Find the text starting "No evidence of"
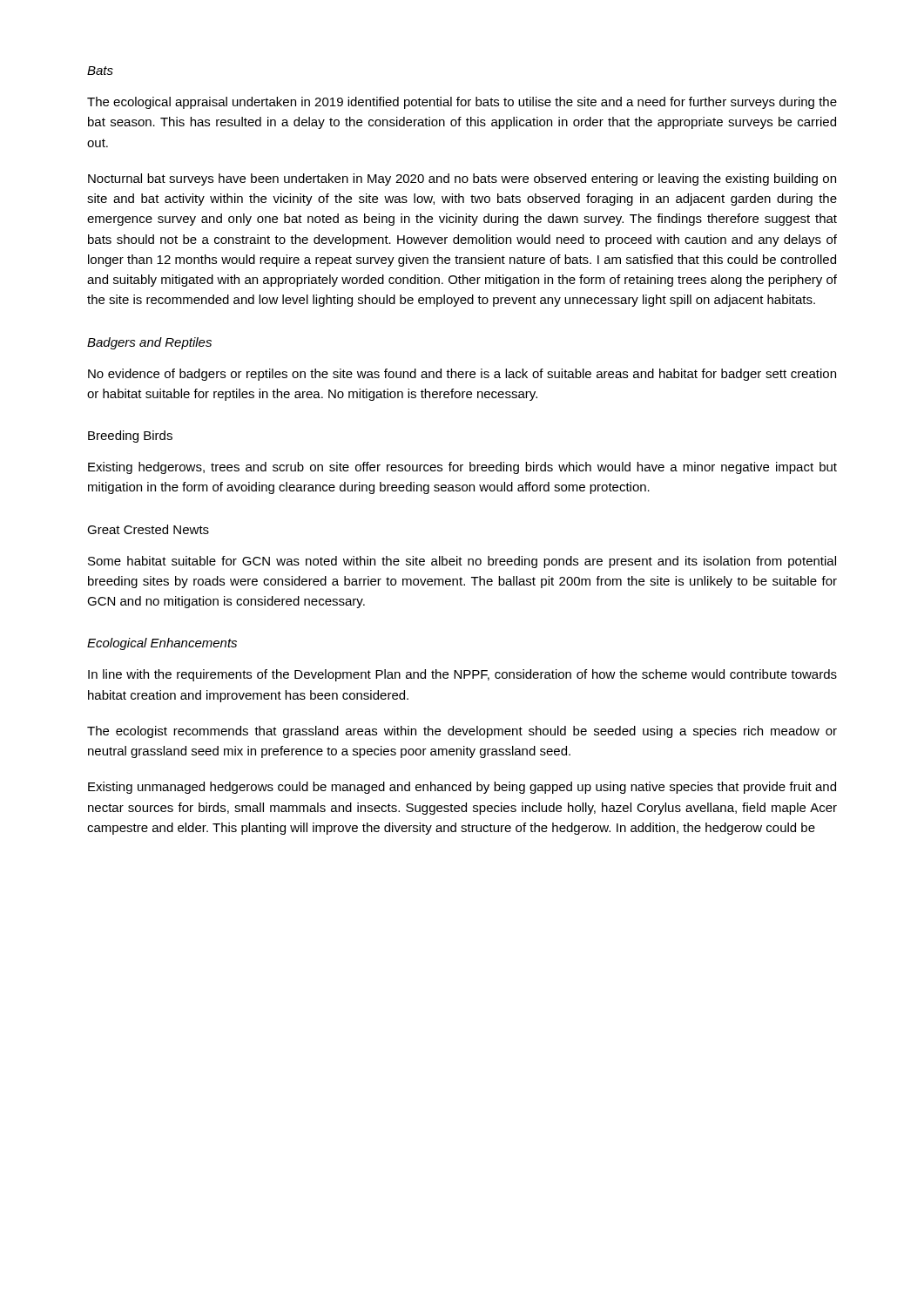The width and height of the screenshot is (924, 1307). pos(462,383)
